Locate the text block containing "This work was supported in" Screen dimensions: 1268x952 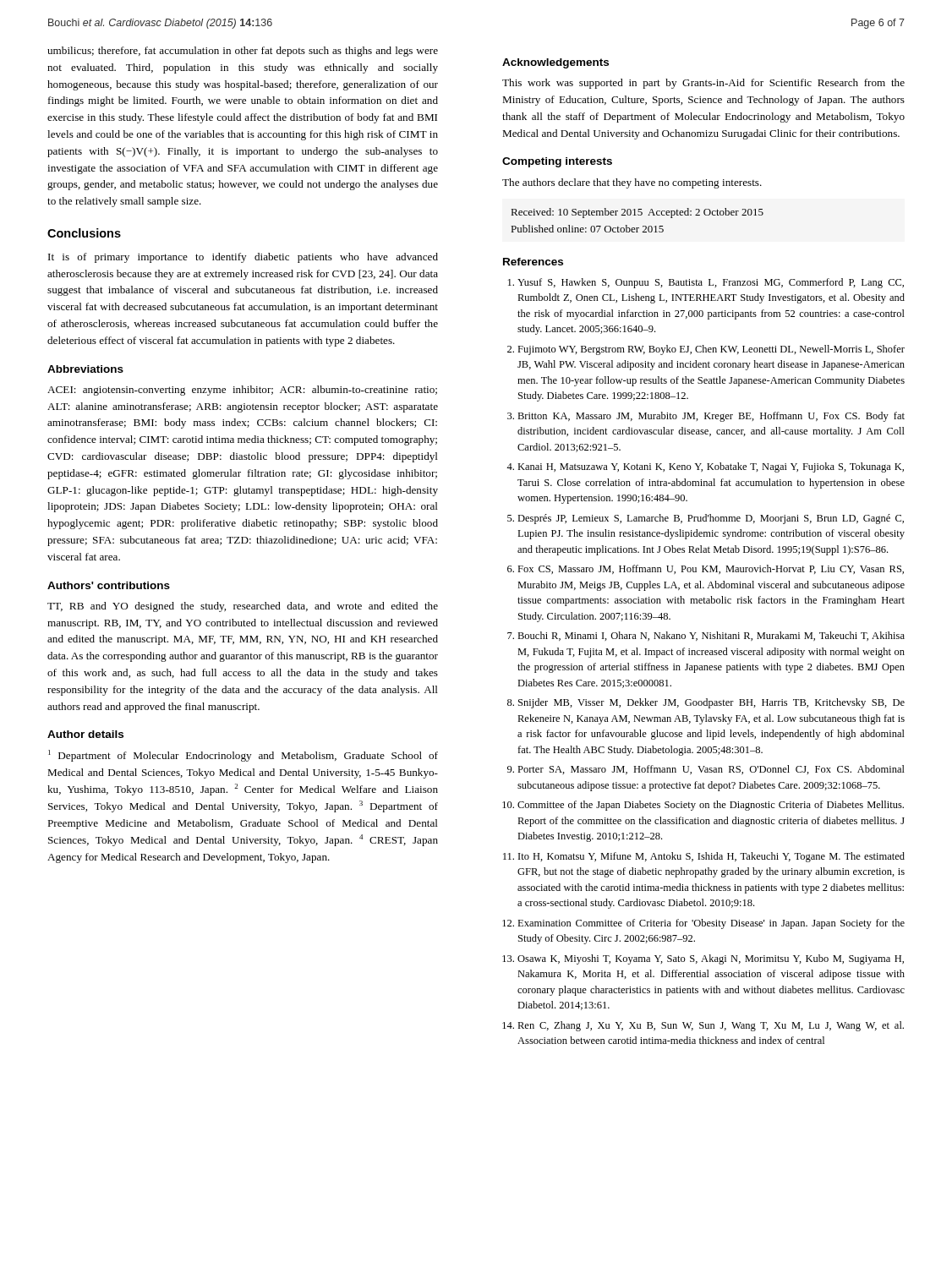pos(703,108)
